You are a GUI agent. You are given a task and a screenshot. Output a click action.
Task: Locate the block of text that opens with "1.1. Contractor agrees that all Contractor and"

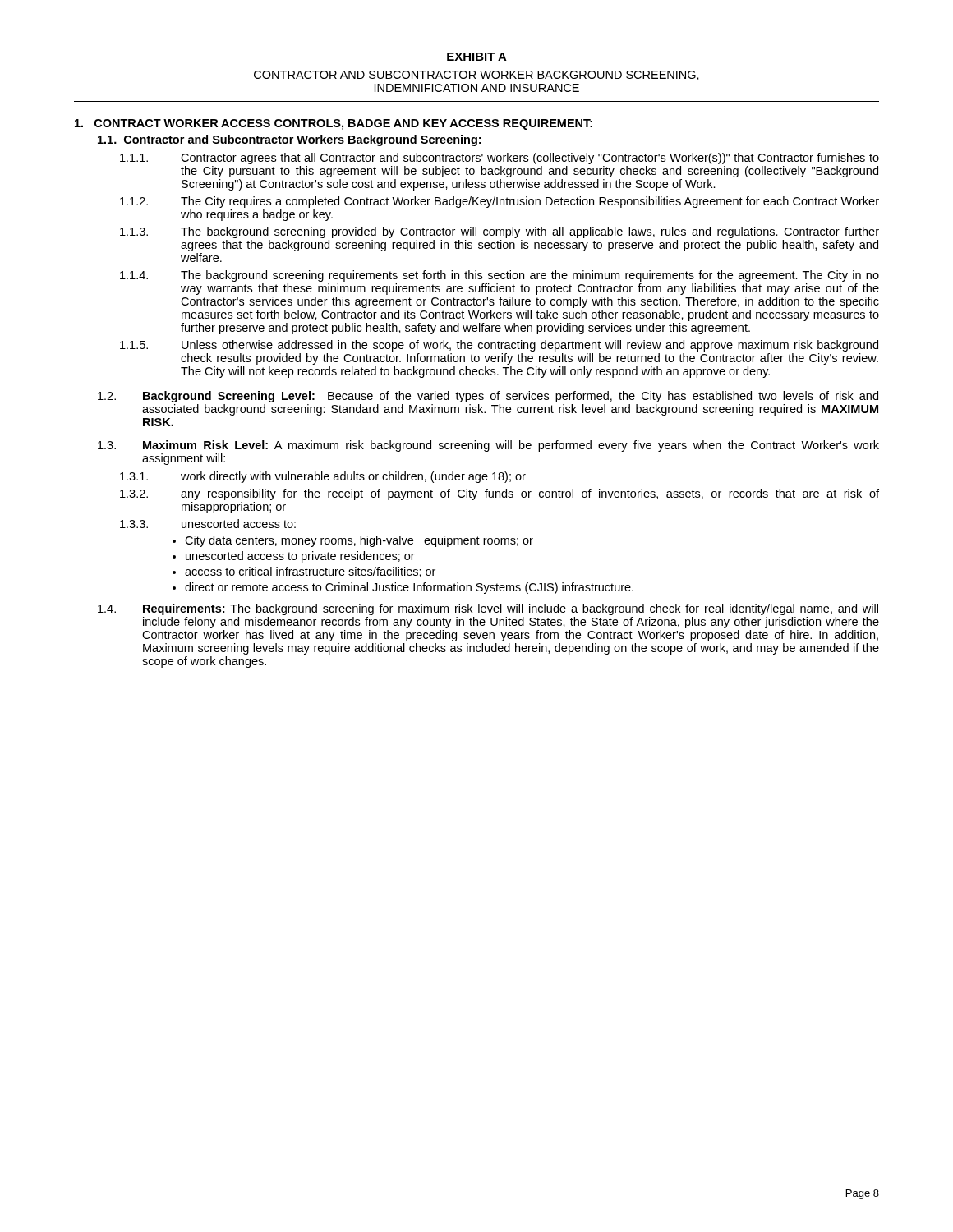coord(476,171)
